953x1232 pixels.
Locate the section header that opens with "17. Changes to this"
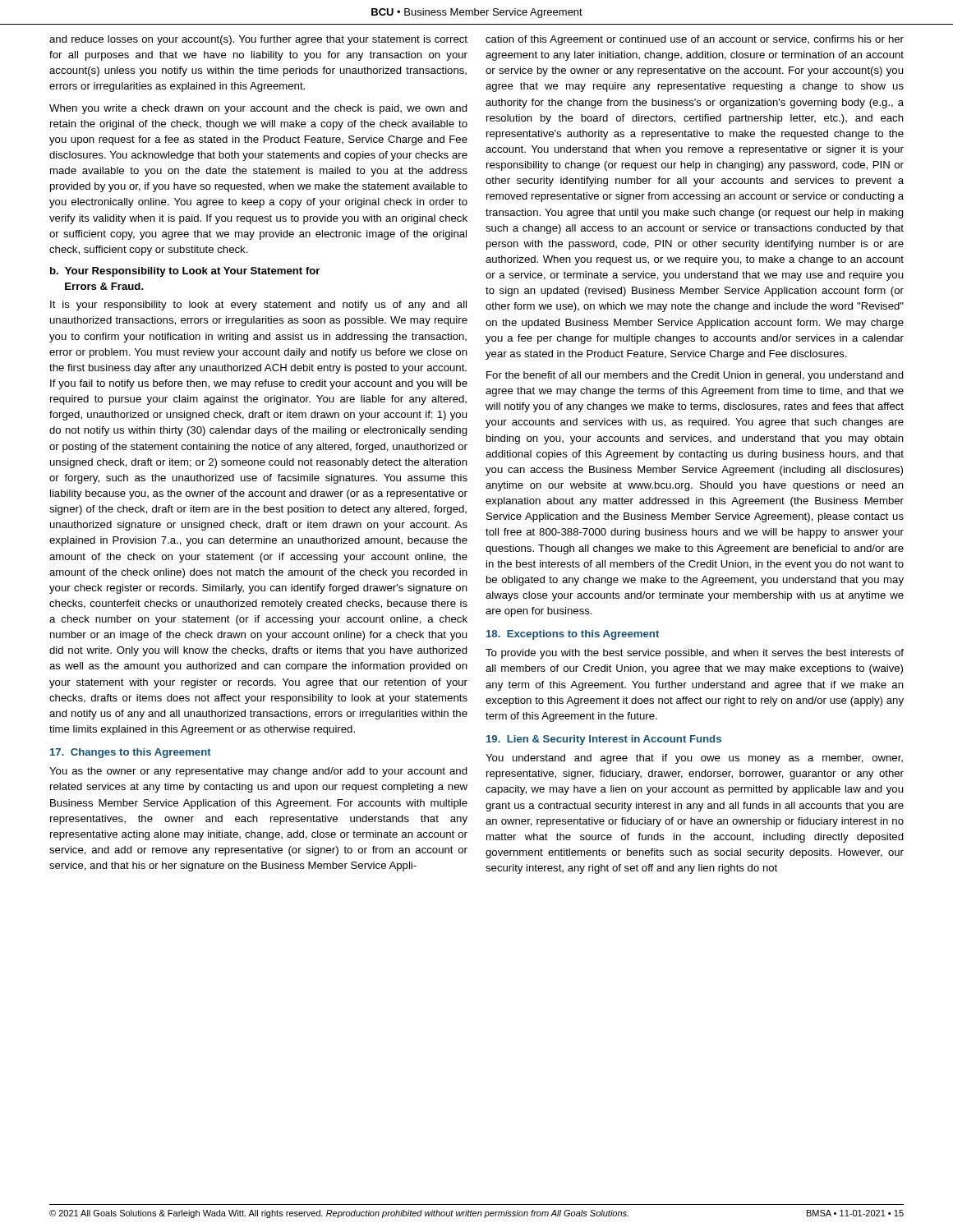[130, 752]
